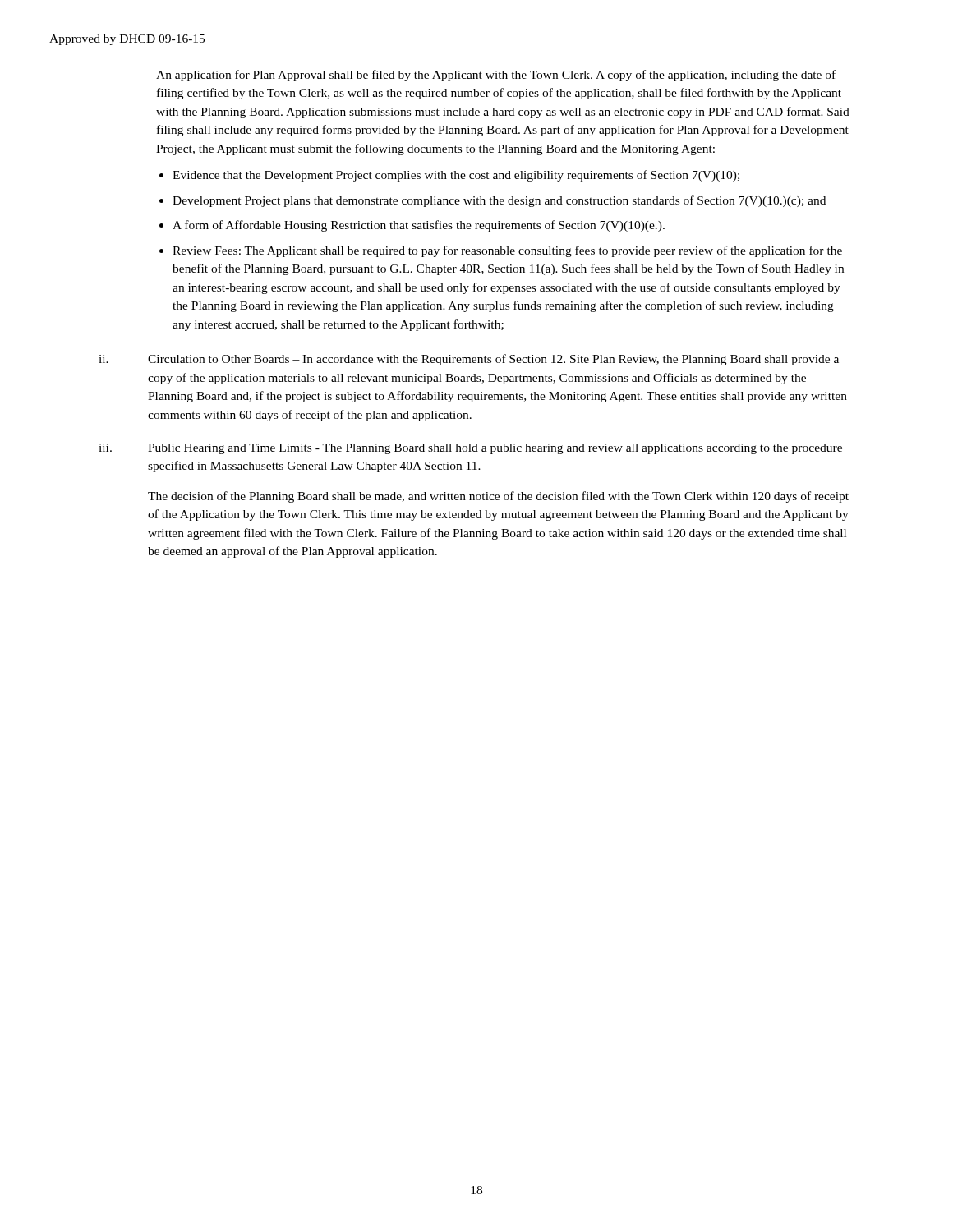Where is the passage that starts "iii. Public Hearing and Time Limits - The"?

[x=476, y=457]
